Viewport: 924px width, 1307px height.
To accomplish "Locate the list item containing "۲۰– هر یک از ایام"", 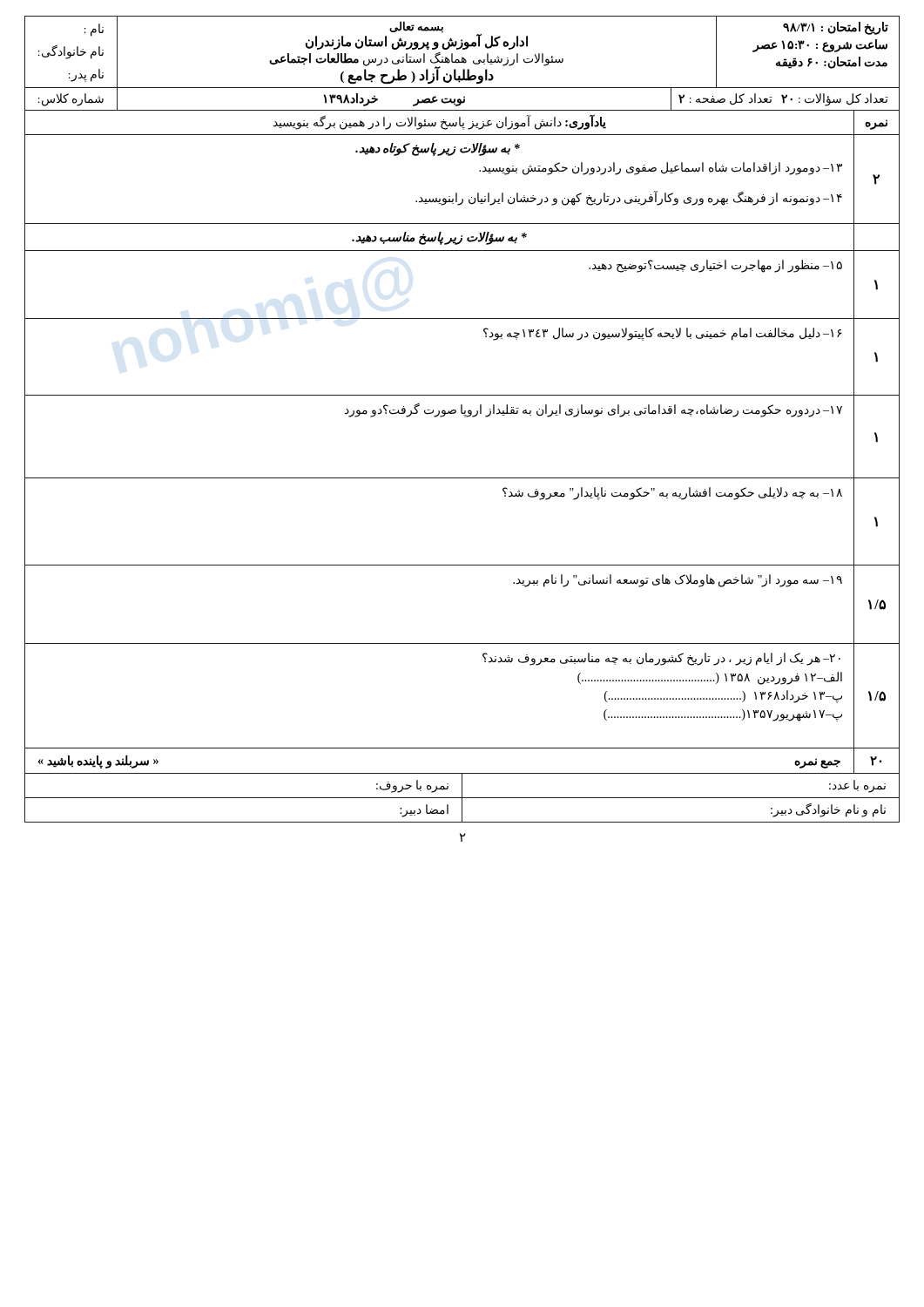I will 662,658.
